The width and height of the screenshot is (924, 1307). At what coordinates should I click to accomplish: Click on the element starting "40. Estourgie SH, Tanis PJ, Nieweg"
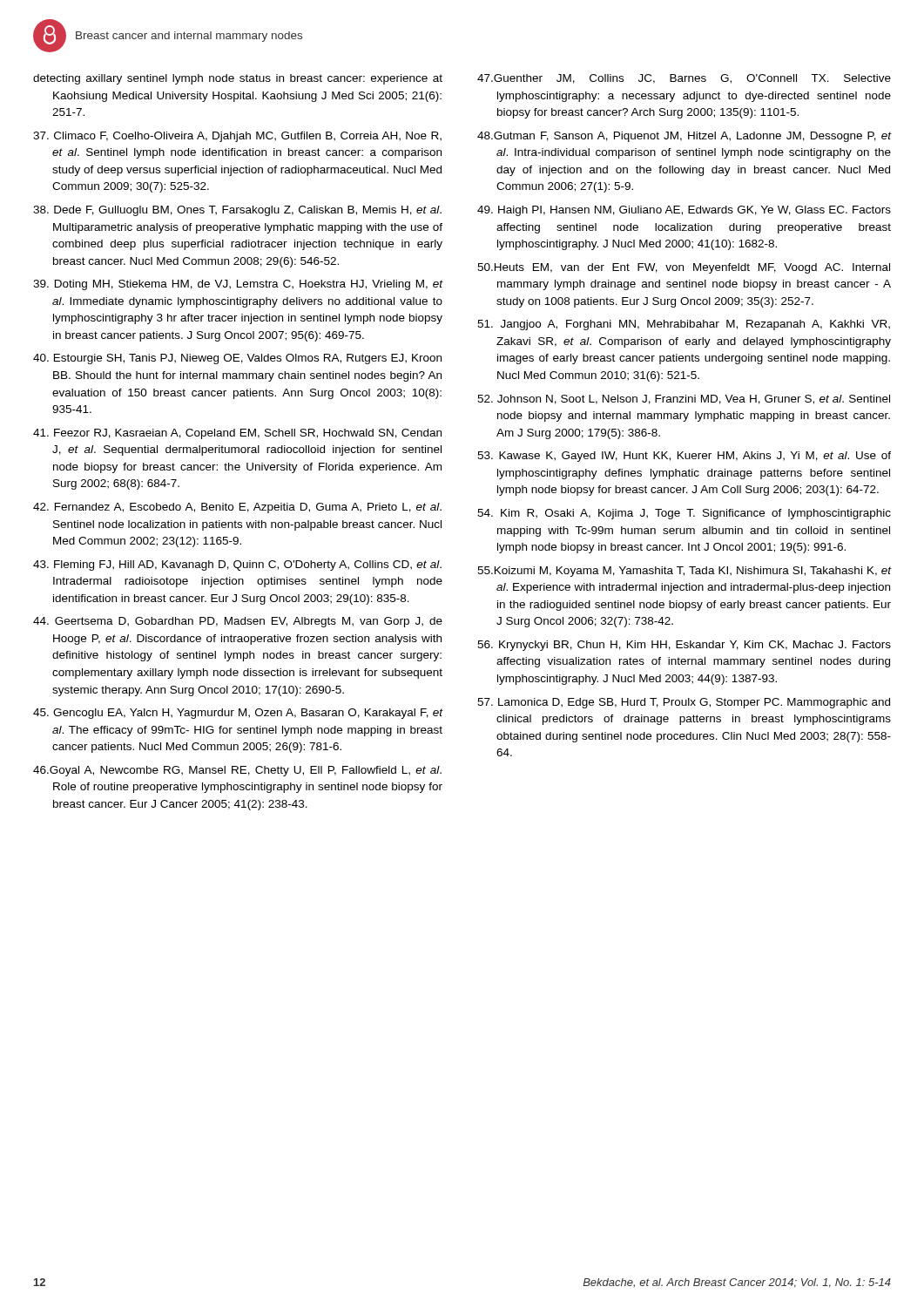238,384
